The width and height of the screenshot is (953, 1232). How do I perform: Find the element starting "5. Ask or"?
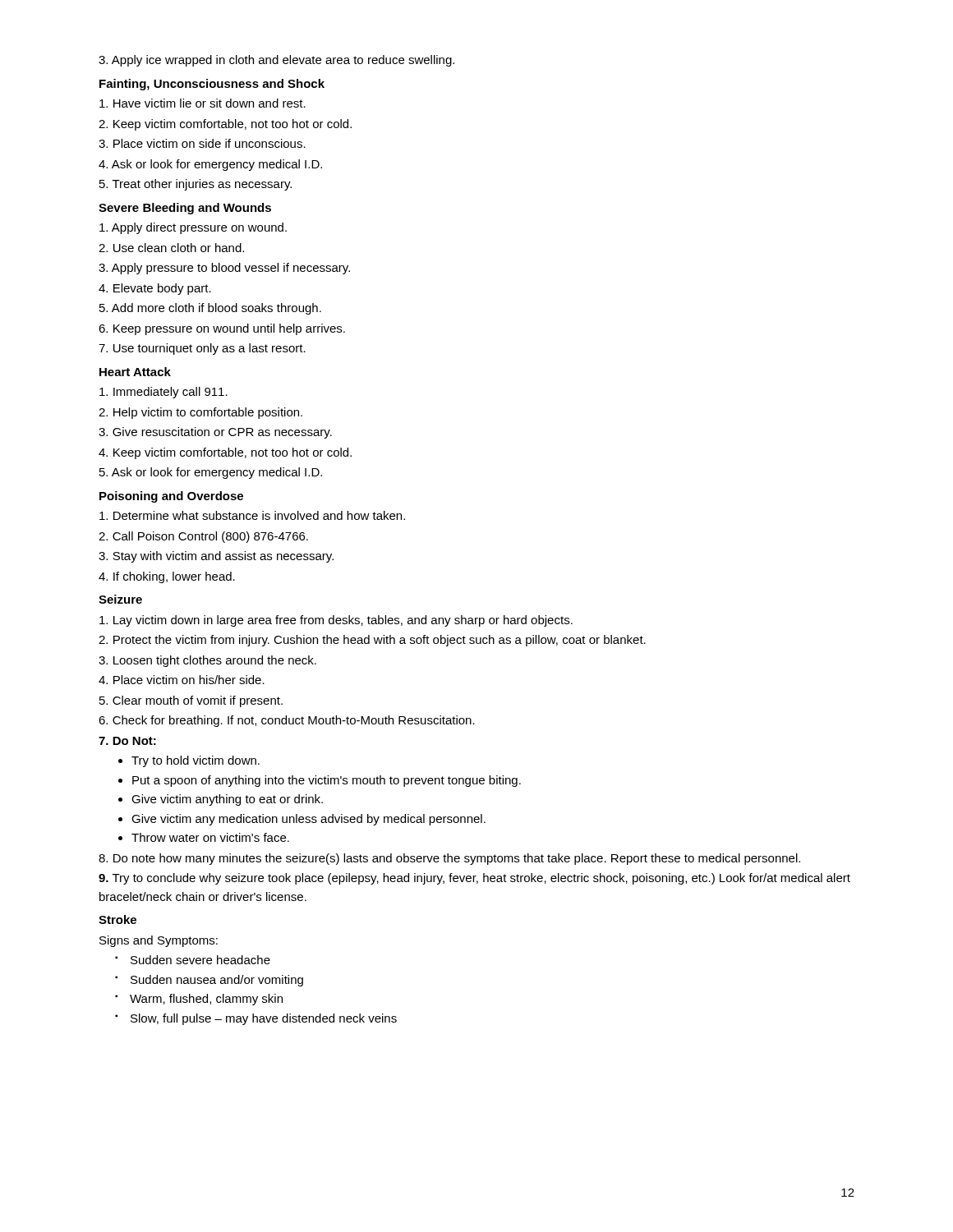(211, 472)
